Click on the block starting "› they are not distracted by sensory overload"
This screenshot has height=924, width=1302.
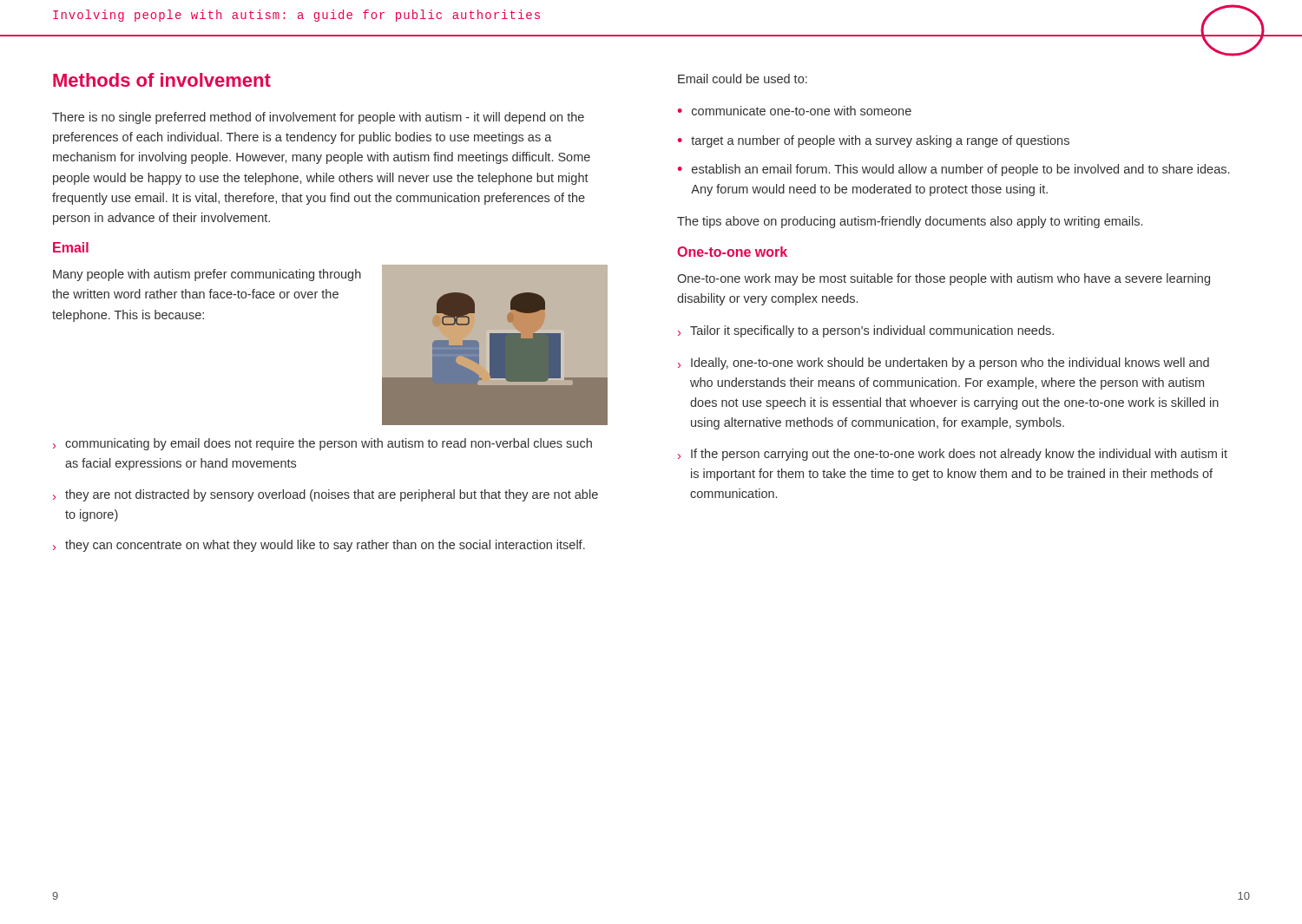[330, 505]
